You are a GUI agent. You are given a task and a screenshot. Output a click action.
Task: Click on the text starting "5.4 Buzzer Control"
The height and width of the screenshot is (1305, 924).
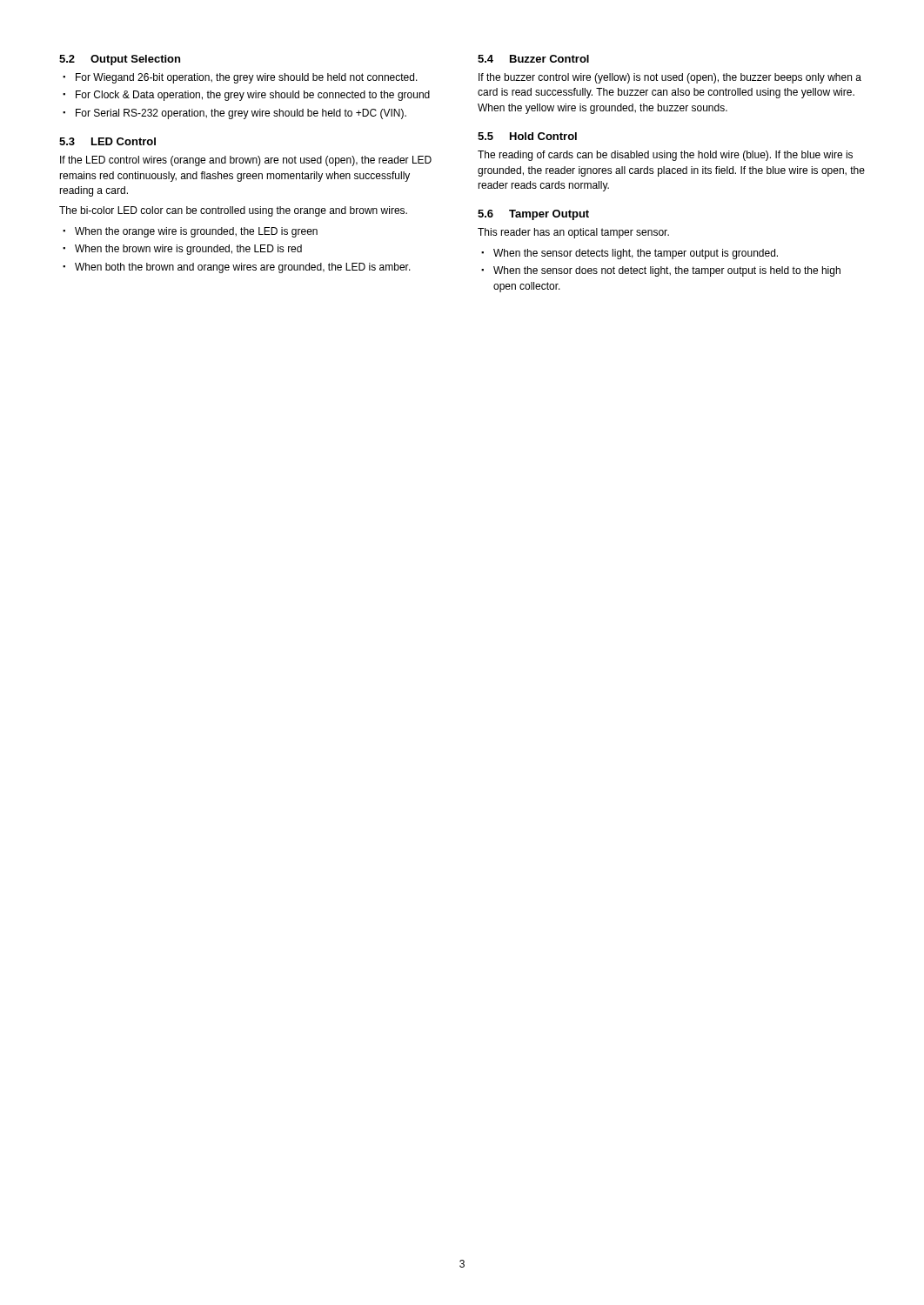[x=534, y=59]
